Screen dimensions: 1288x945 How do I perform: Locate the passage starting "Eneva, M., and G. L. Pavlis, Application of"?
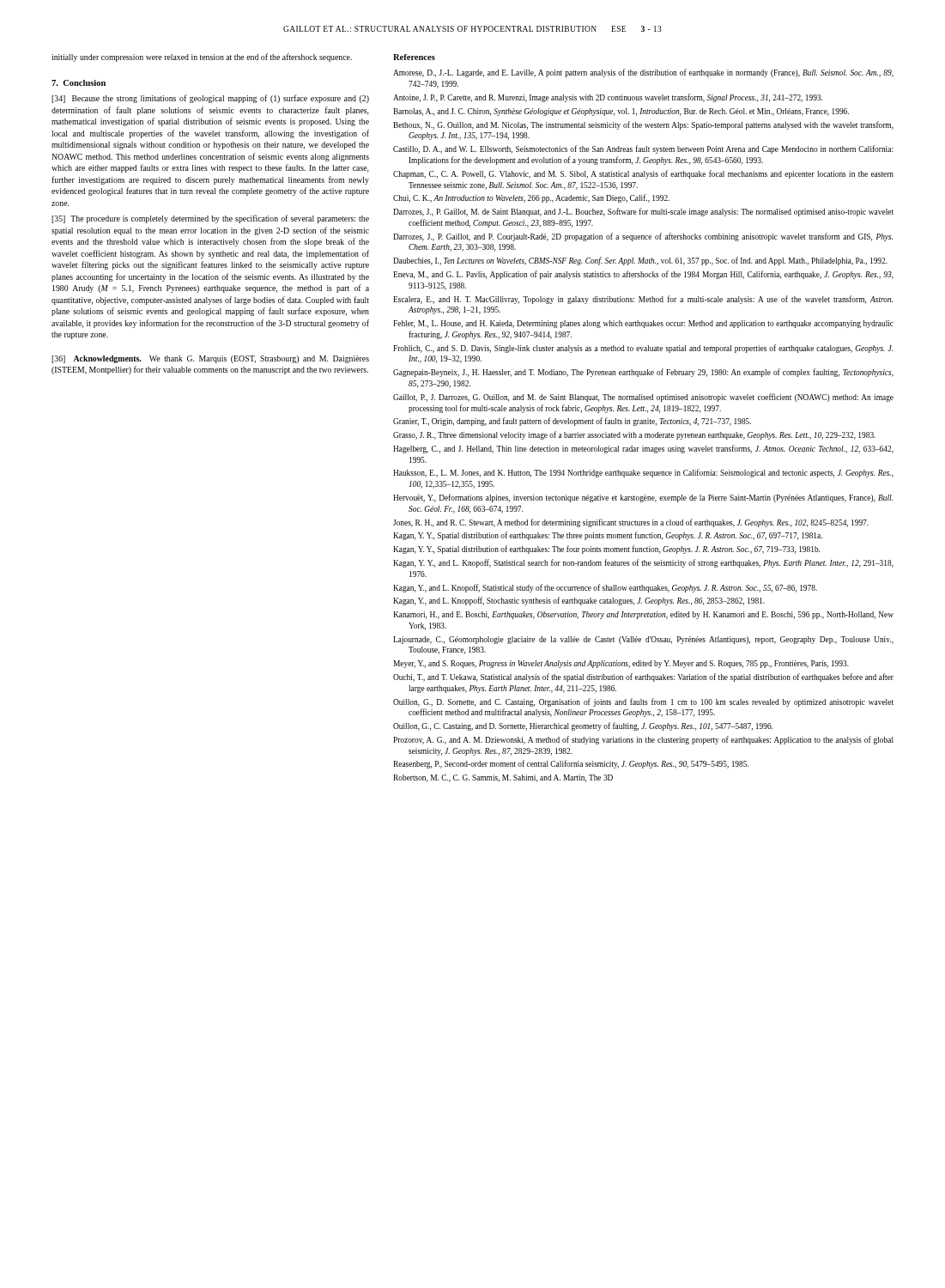(643, 280)
